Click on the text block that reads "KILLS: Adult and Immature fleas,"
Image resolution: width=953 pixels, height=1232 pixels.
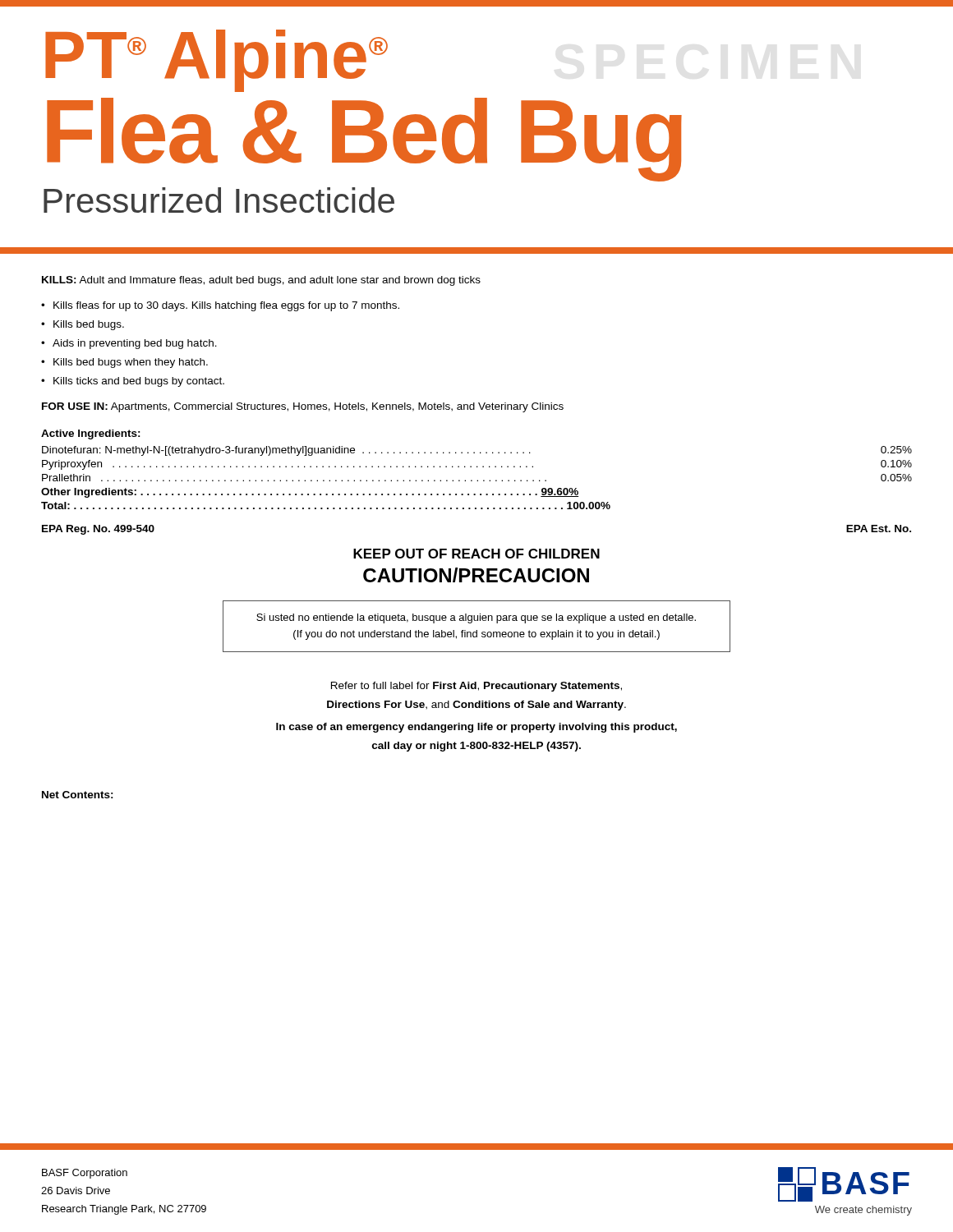261,279
